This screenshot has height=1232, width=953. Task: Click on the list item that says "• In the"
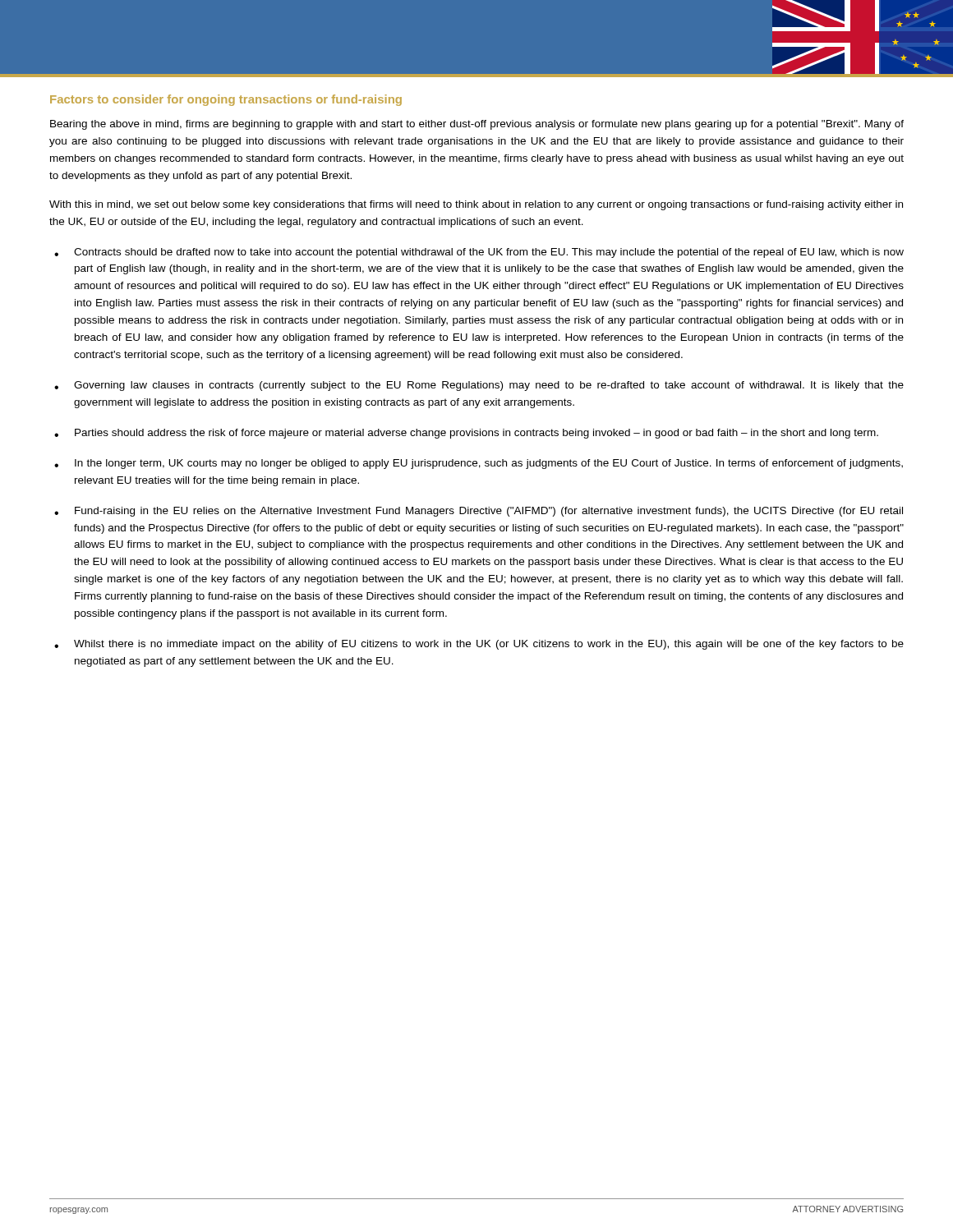(x=479, y=471)
